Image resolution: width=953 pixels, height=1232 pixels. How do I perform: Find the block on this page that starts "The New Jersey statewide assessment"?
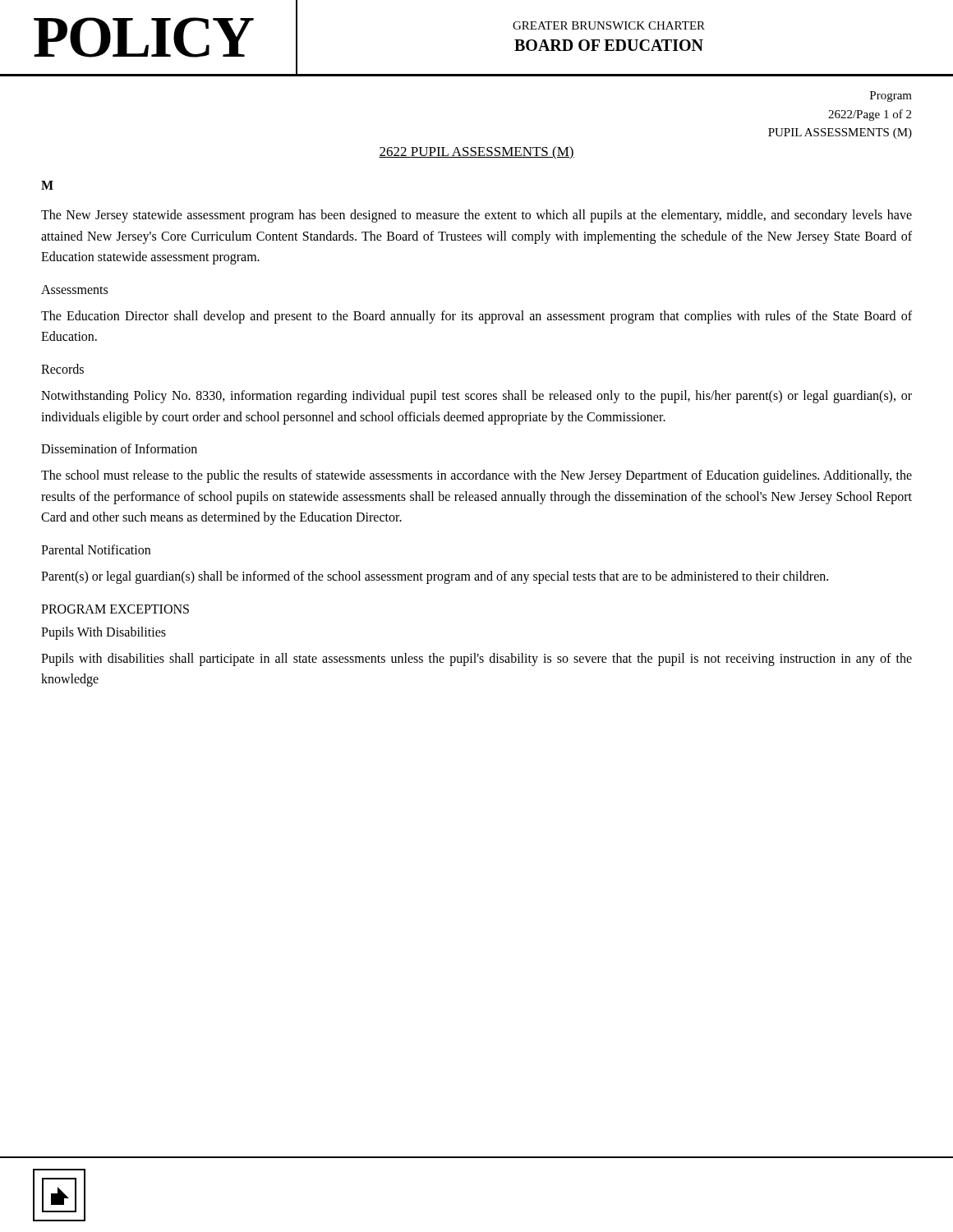coord(476,236)
